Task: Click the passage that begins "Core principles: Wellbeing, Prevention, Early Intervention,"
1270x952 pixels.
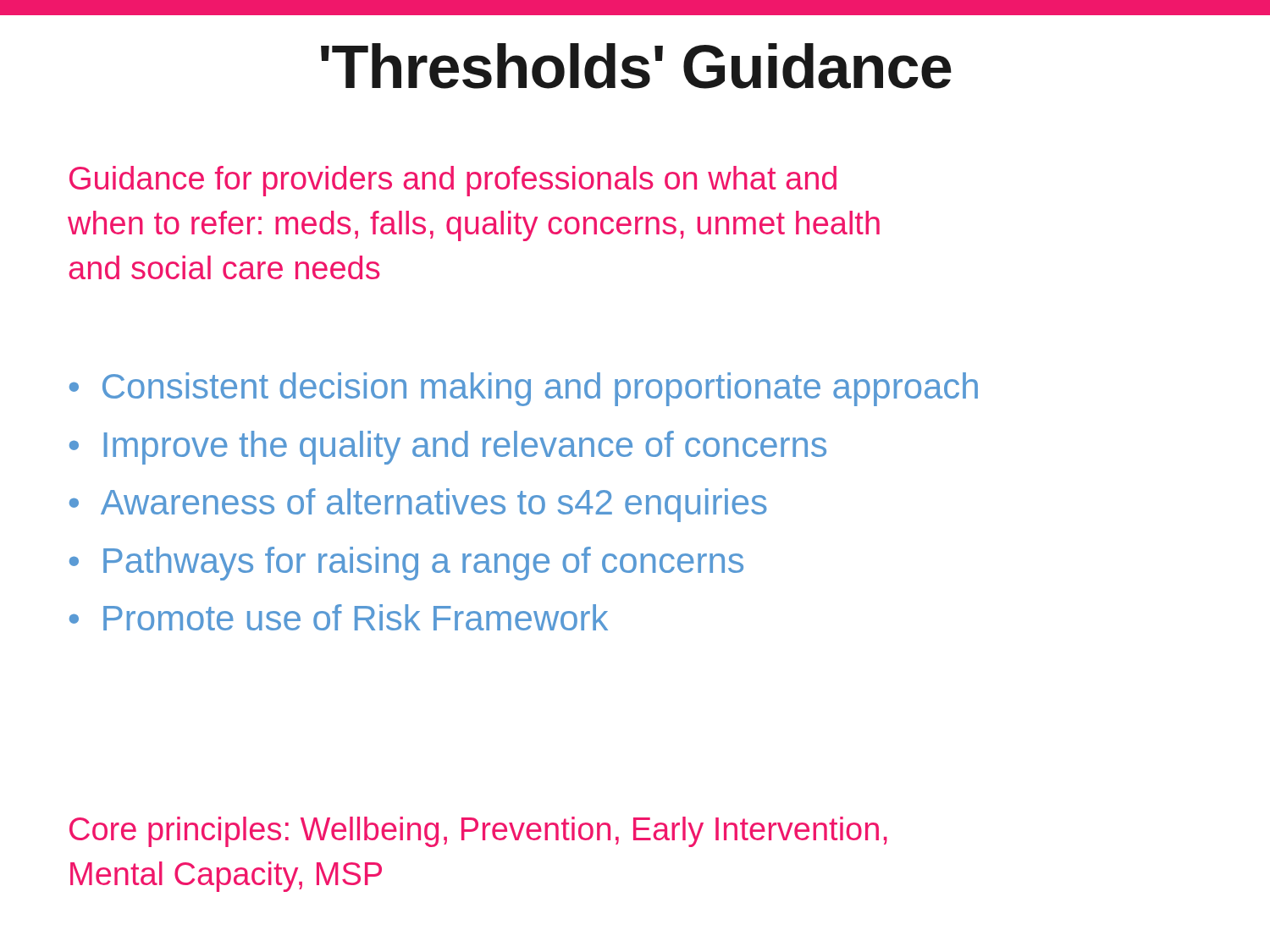Action: pos(635,852)
